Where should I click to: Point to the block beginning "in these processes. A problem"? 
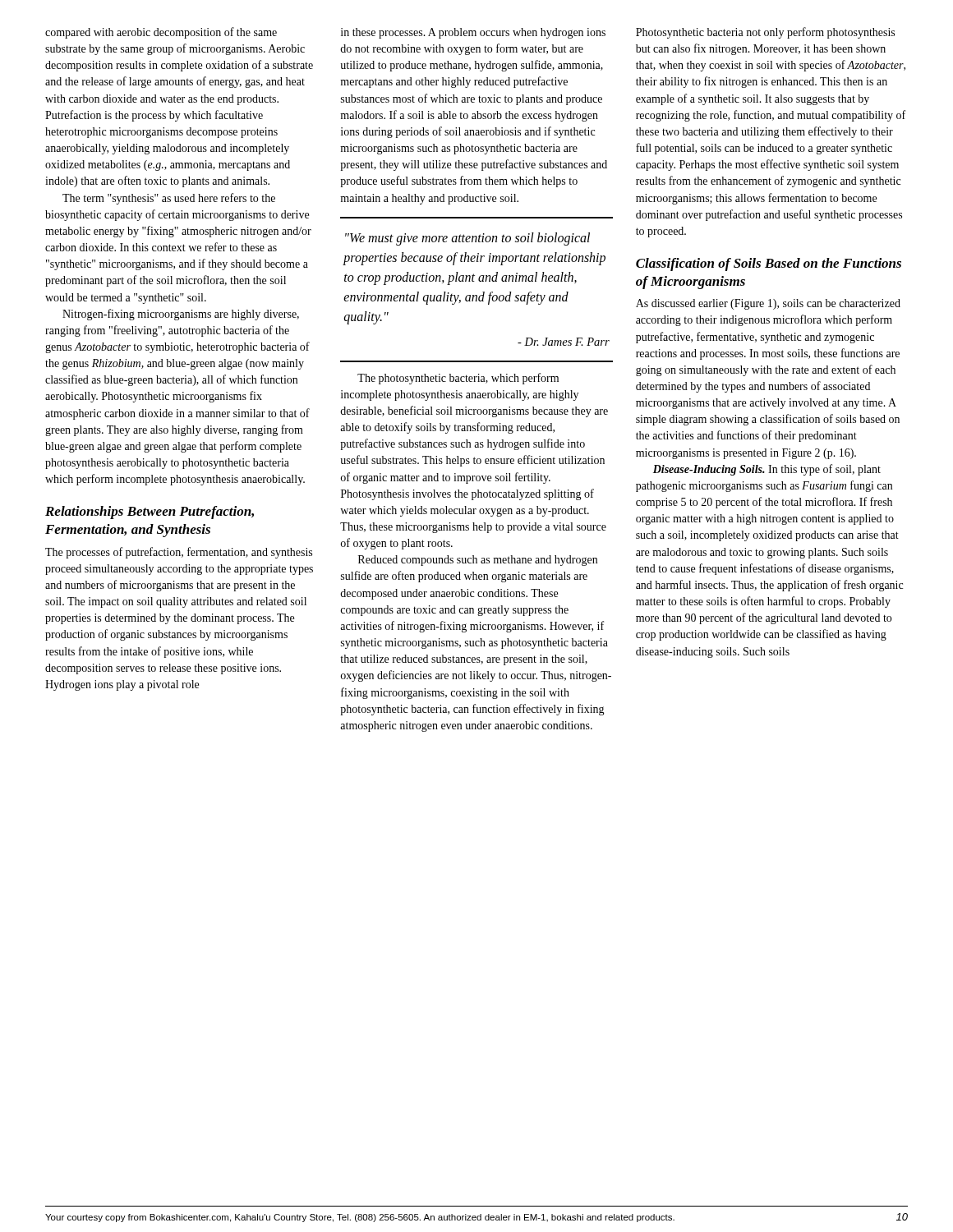pos(476,116)
